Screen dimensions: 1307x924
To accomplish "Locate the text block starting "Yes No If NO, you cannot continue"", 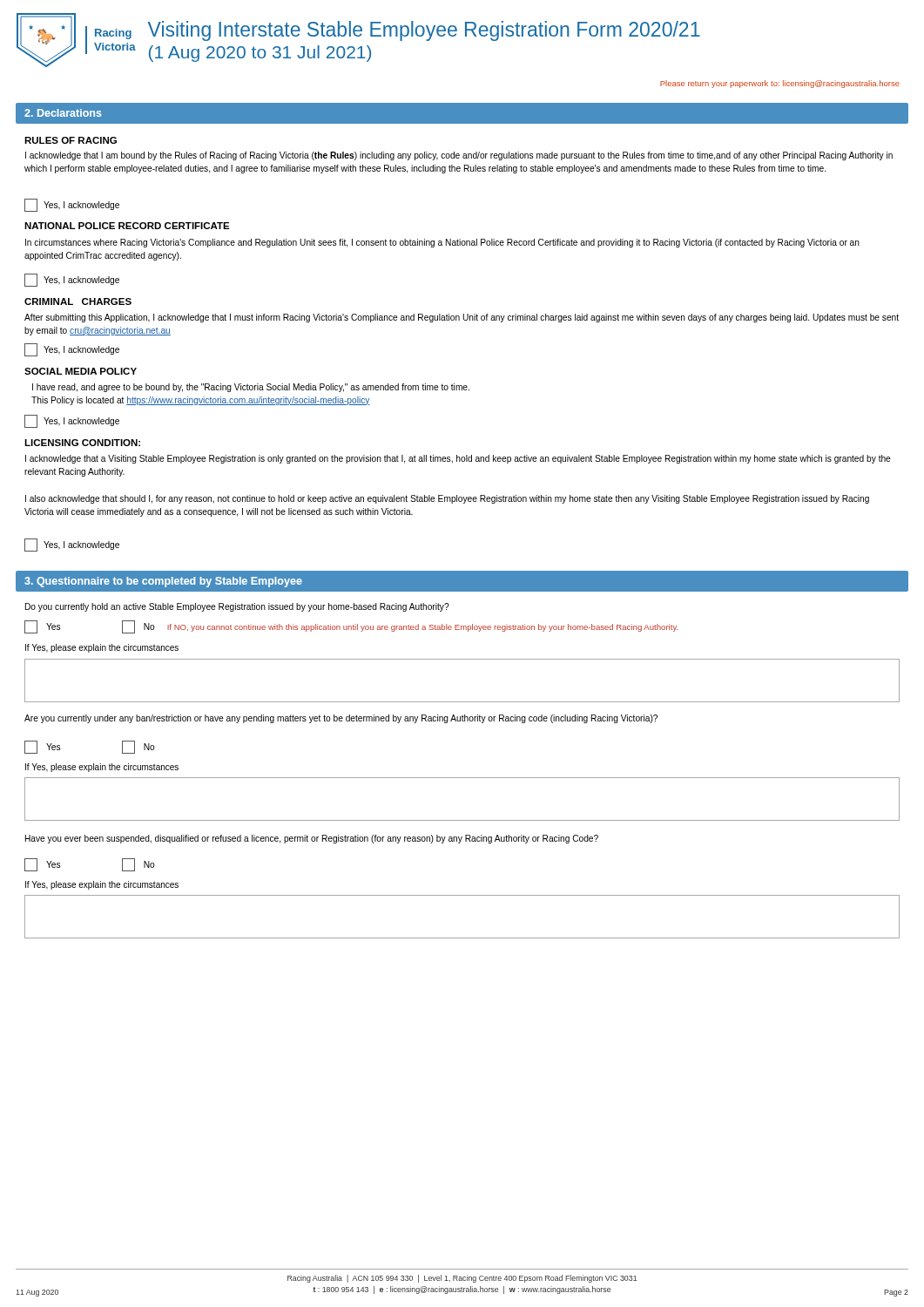I will [351, 627].
